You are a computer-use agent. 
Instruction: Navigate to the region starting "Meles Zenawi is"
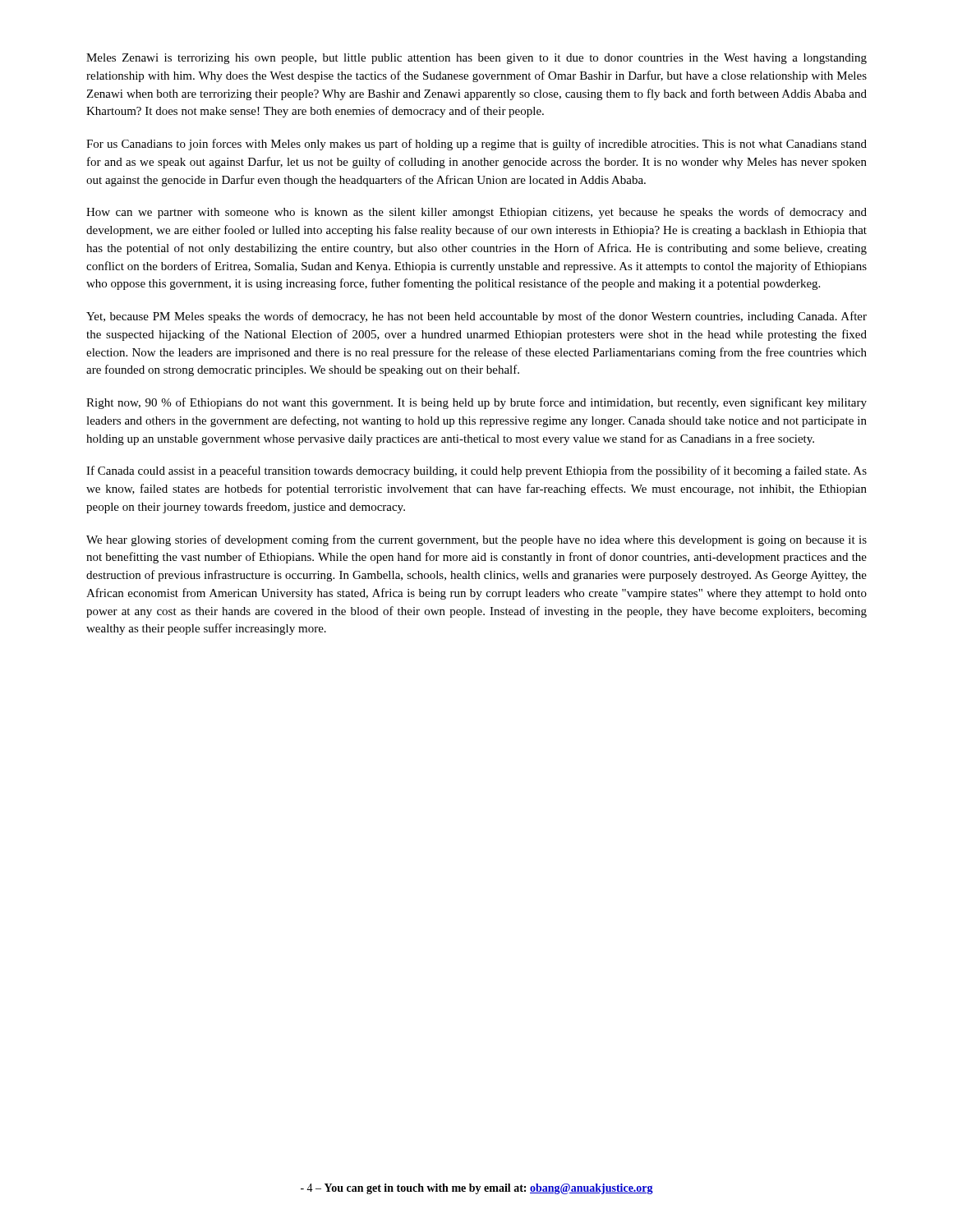[476, 84]
